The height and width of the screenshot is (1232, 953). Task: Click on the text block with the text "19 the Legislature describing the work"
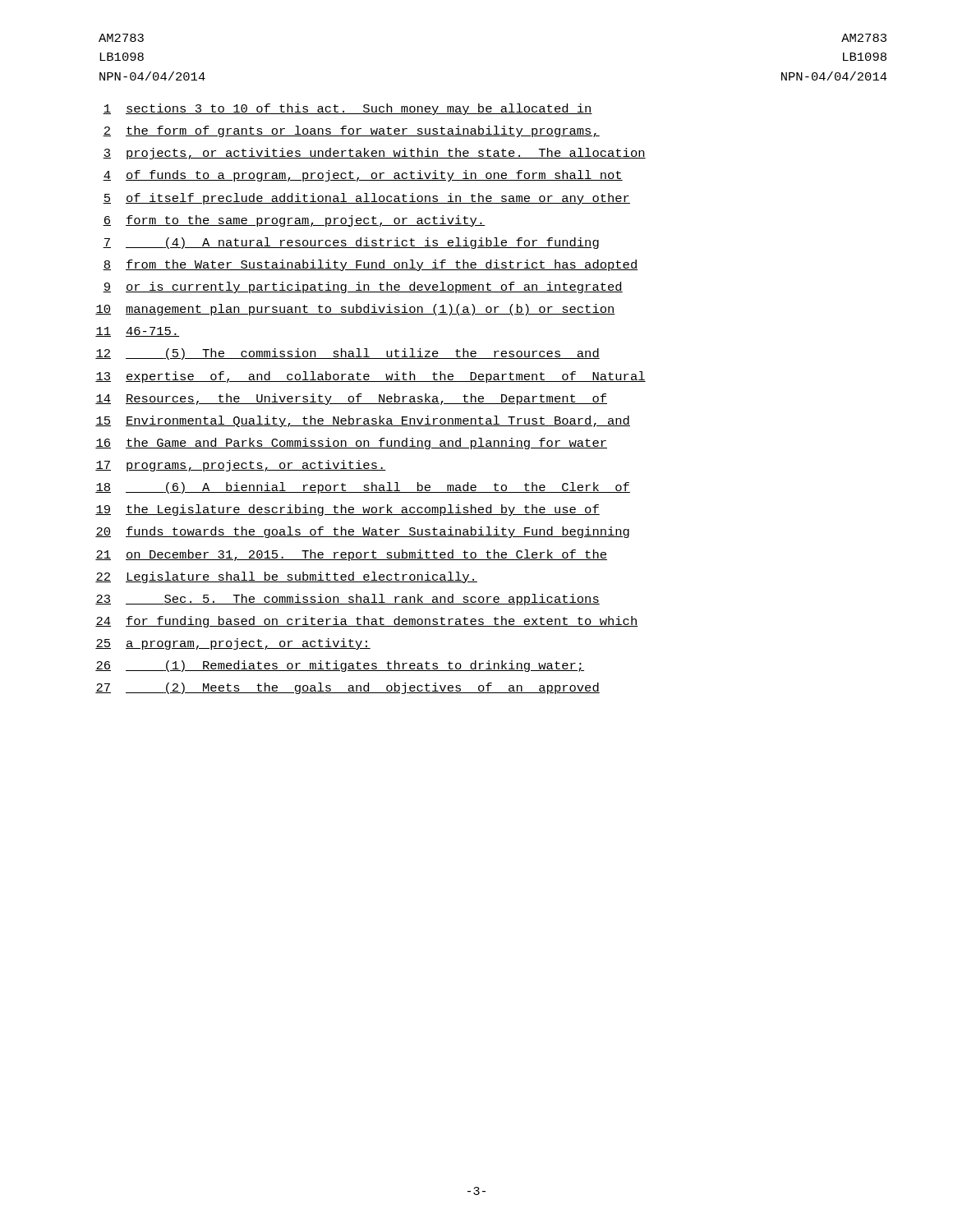point(476,511)
